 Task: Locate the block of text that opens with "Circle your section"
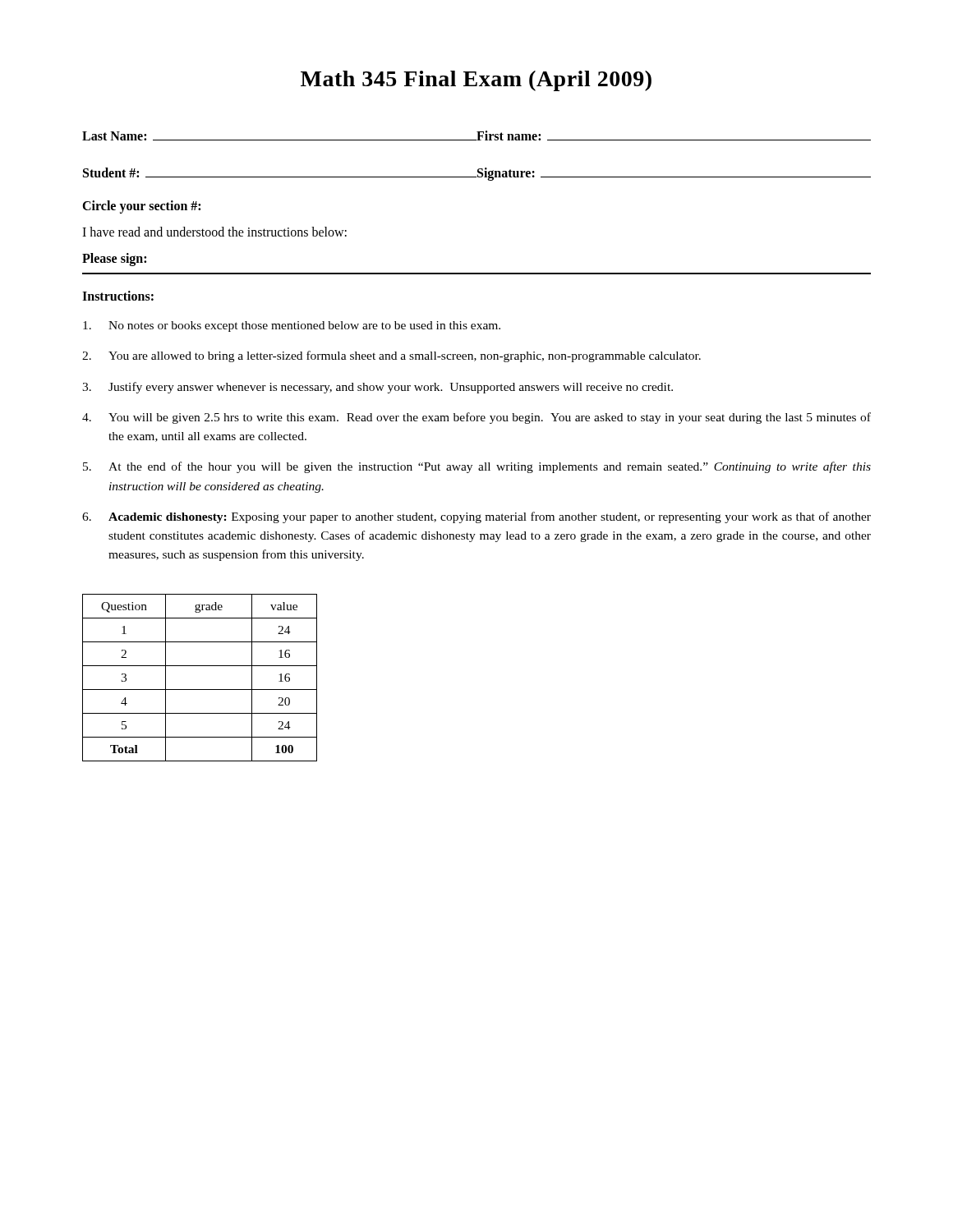(142, 206)
